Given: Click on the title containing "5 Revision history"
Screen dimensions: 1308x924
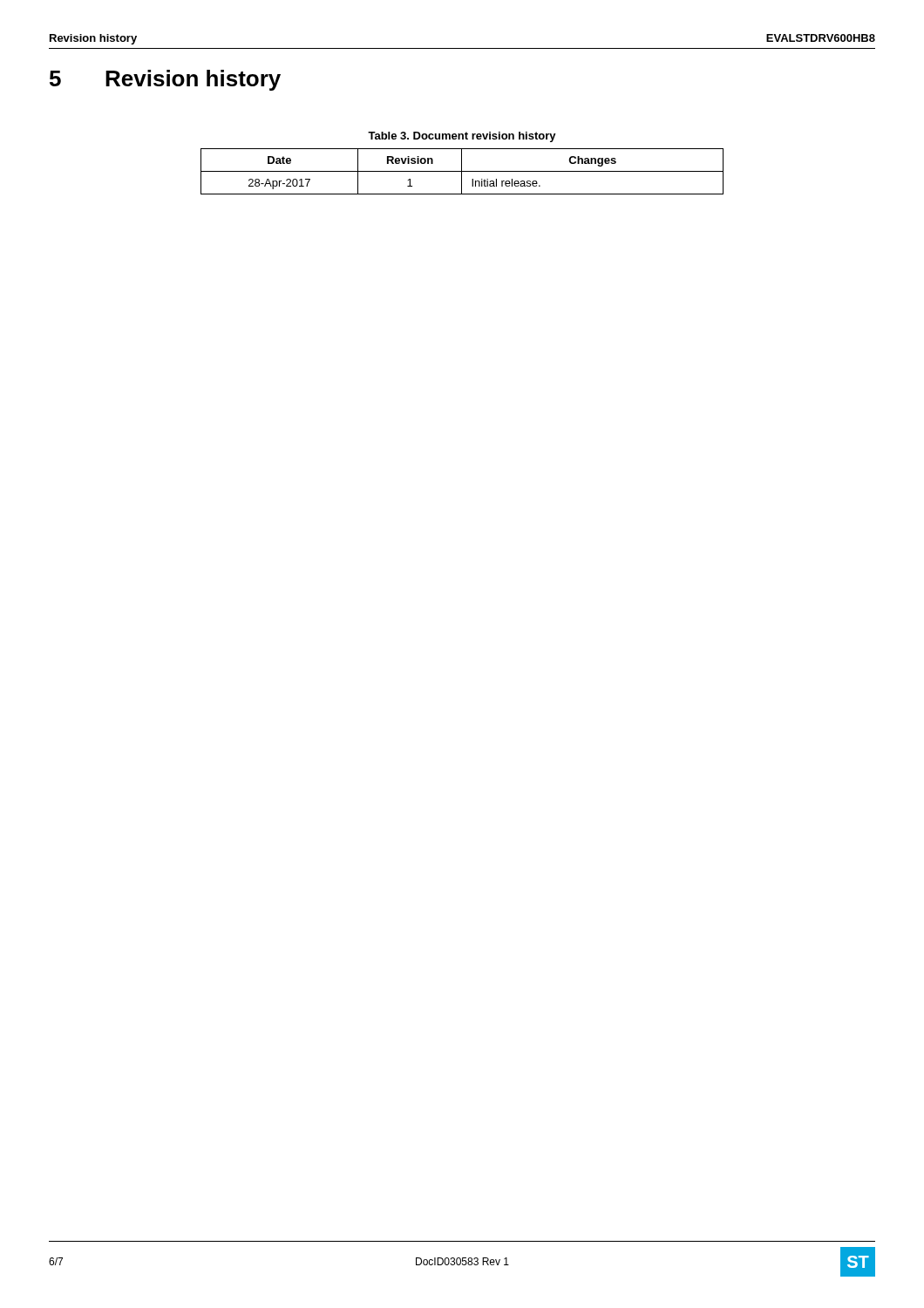Looking at the screenshot, I should [x=165, y=79].
